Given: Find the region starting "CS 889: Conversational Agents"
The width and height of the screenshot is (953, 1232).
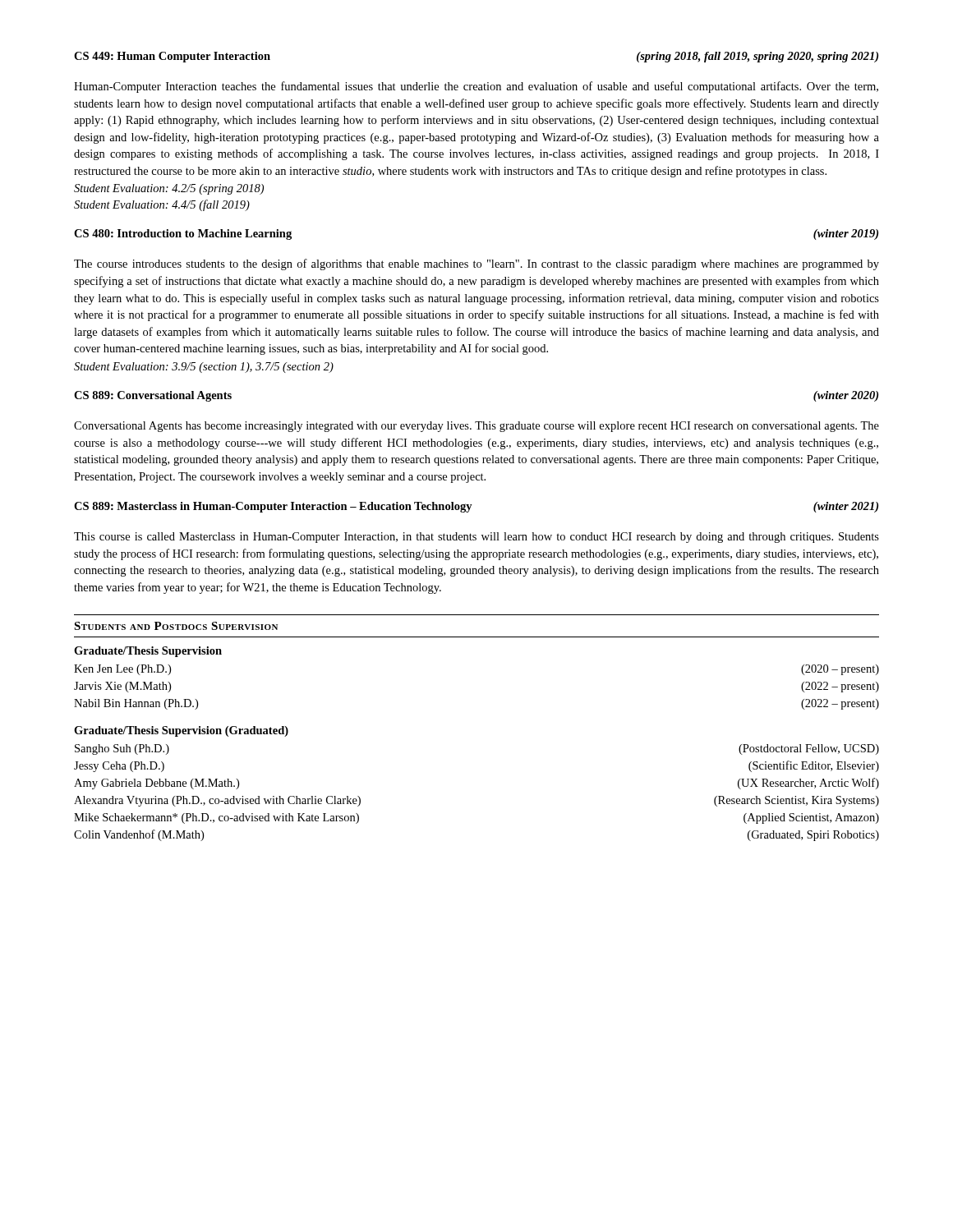Looking at the screenshot, I should [161, 396].
